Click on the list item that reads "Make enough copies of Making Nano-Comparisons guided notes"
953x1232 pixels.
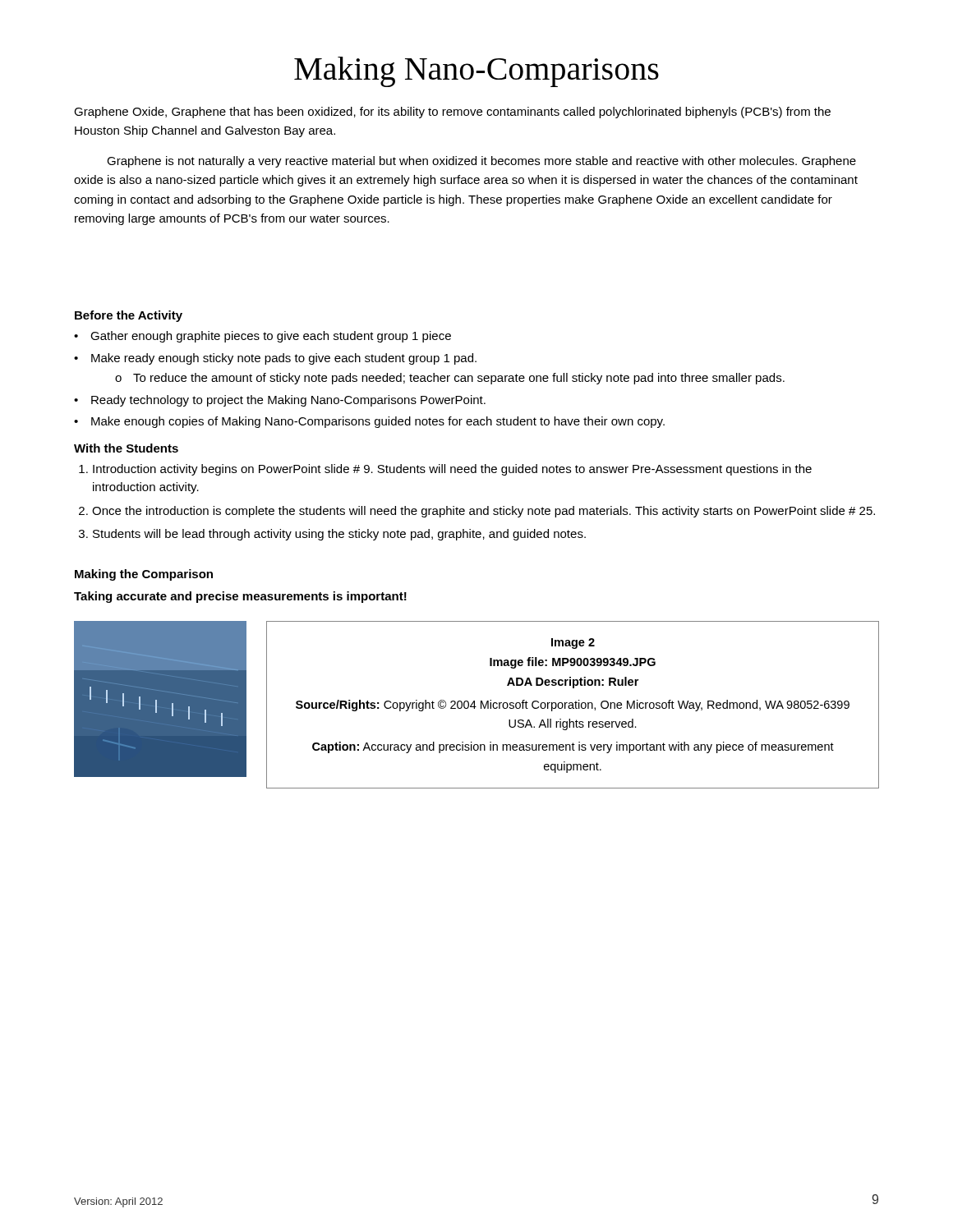[378, 421]
